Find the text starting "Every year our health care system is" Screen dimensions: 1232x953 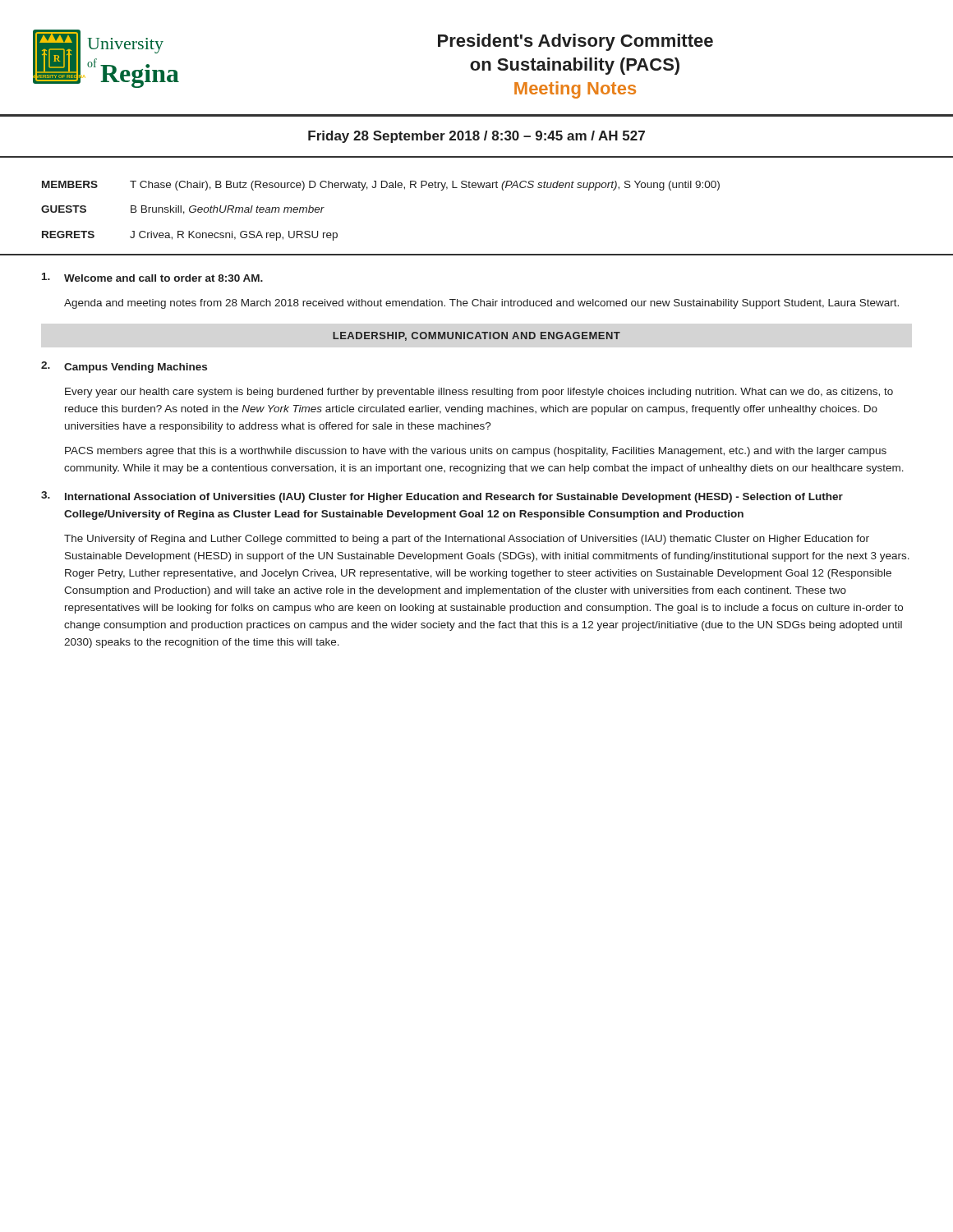click(x=488, y=430)
